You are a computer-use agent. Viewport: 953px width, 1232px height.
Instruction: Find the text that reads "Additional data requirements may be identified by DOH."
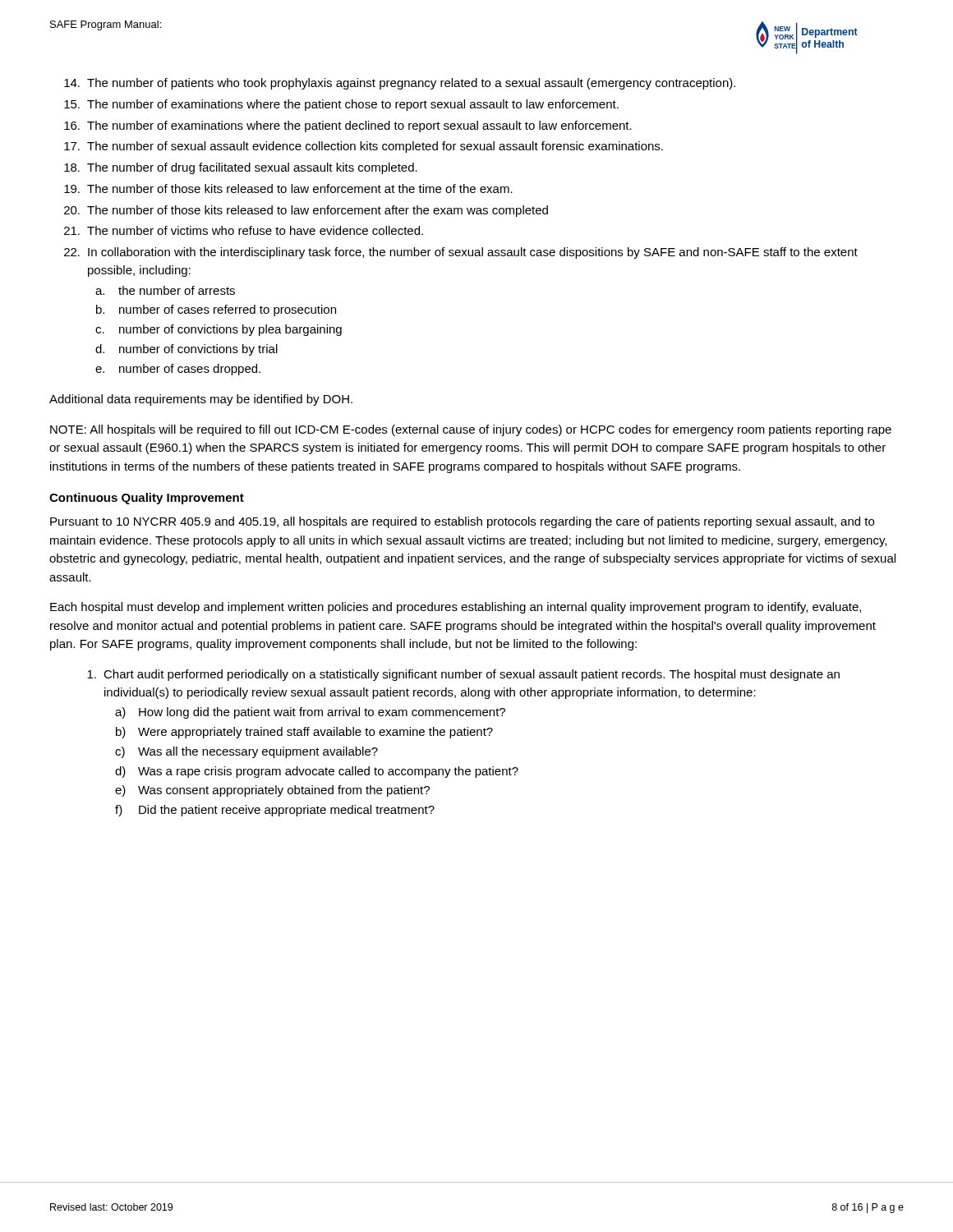click(x=201, y=399)
